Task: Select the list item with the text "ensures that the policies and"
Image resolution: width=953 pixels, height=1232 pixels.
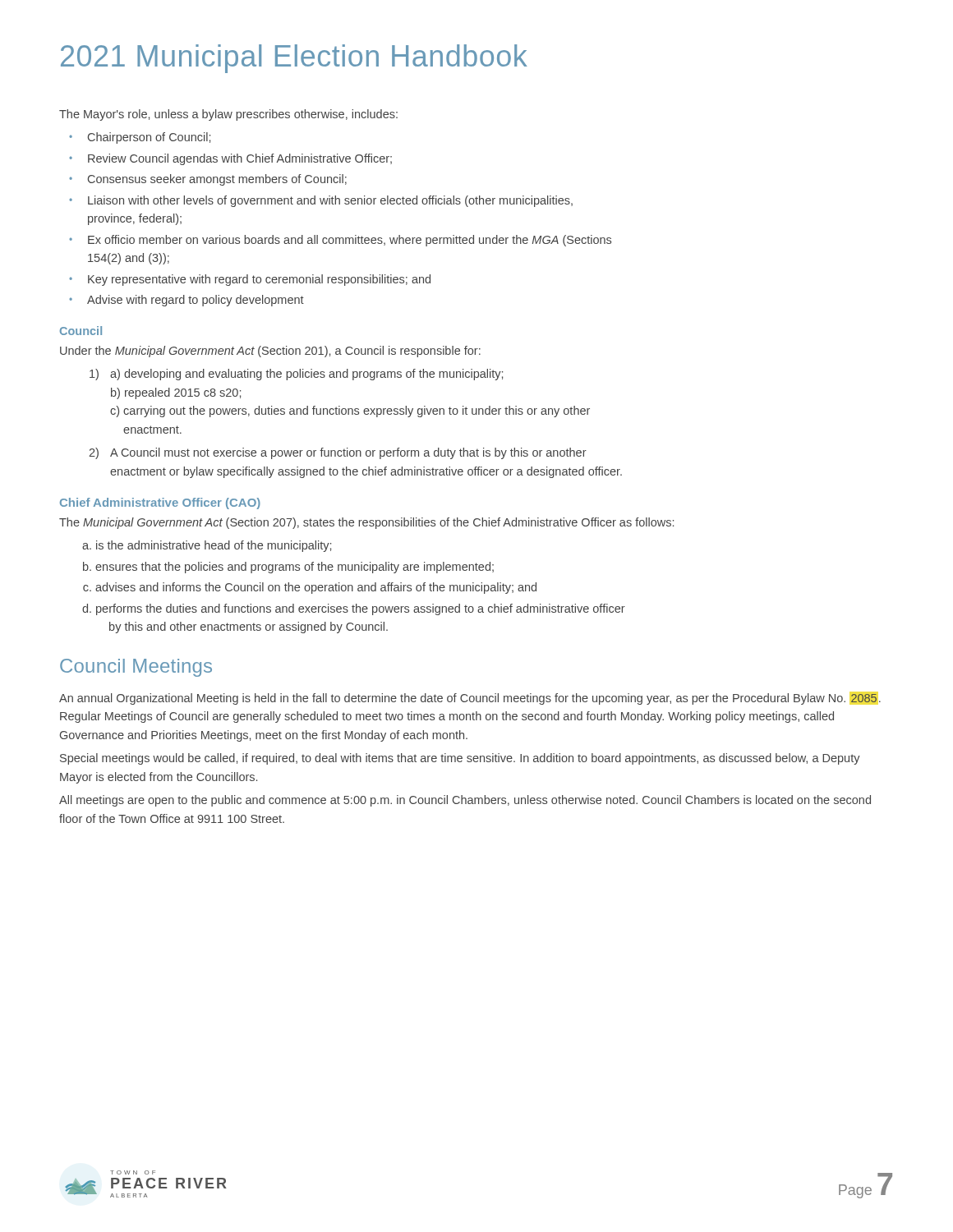Action: [295, 567]
